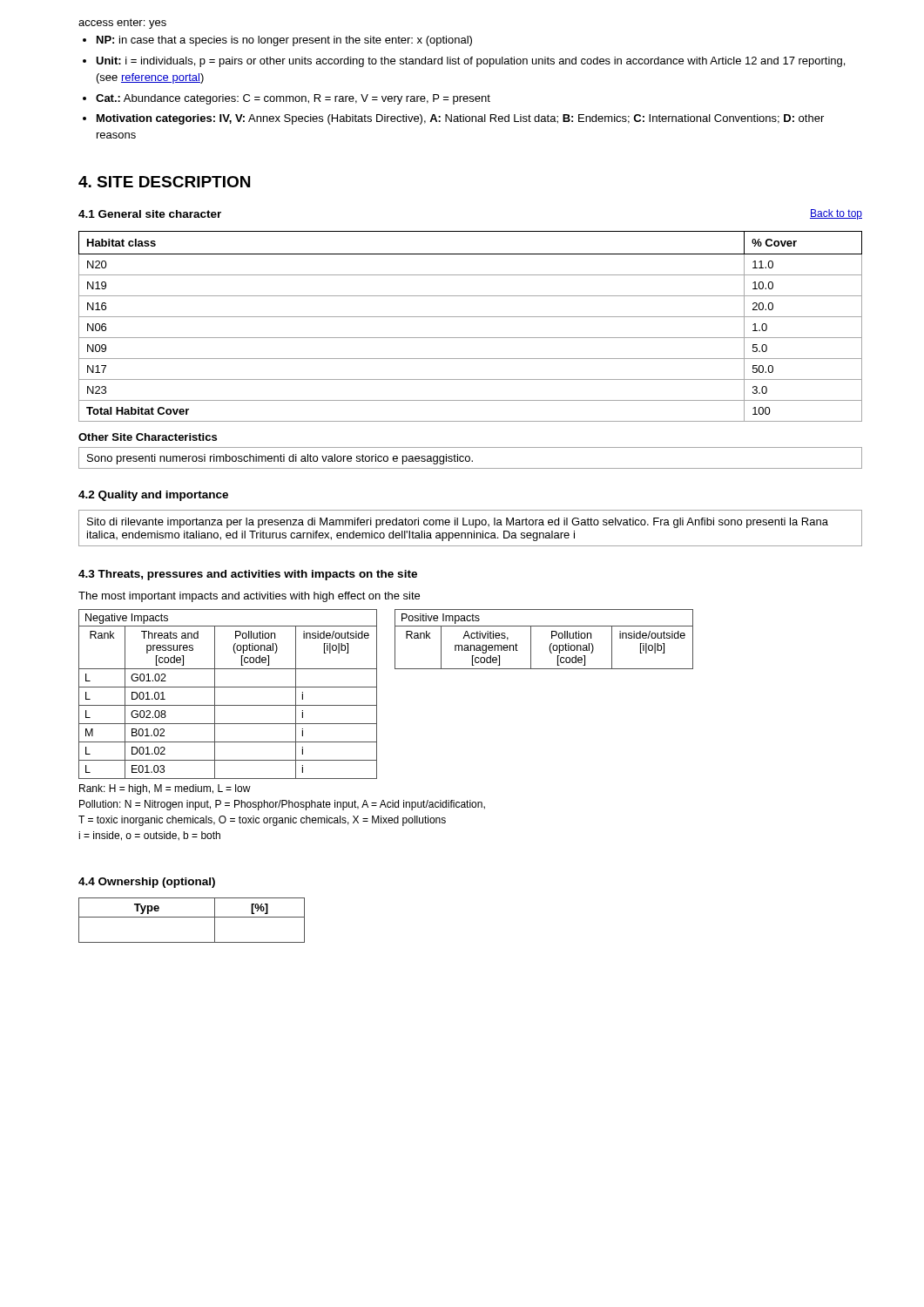Locate the table with the text "Habitat class"
The image size is (924, 1307).
pyautogui.click(x=470, y=326)
